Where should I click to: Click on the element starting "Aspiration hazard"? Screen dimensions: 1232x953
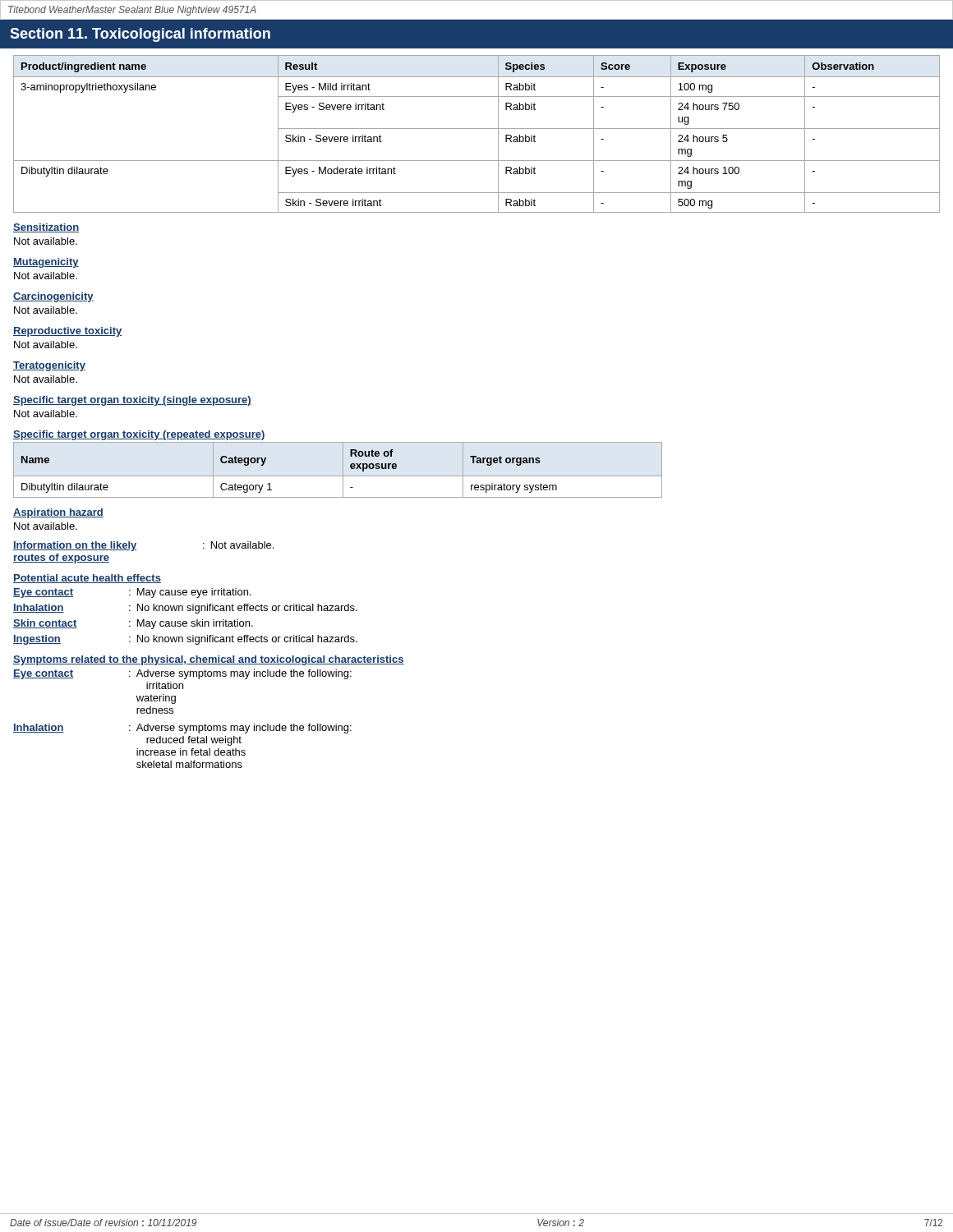point(58,512)
